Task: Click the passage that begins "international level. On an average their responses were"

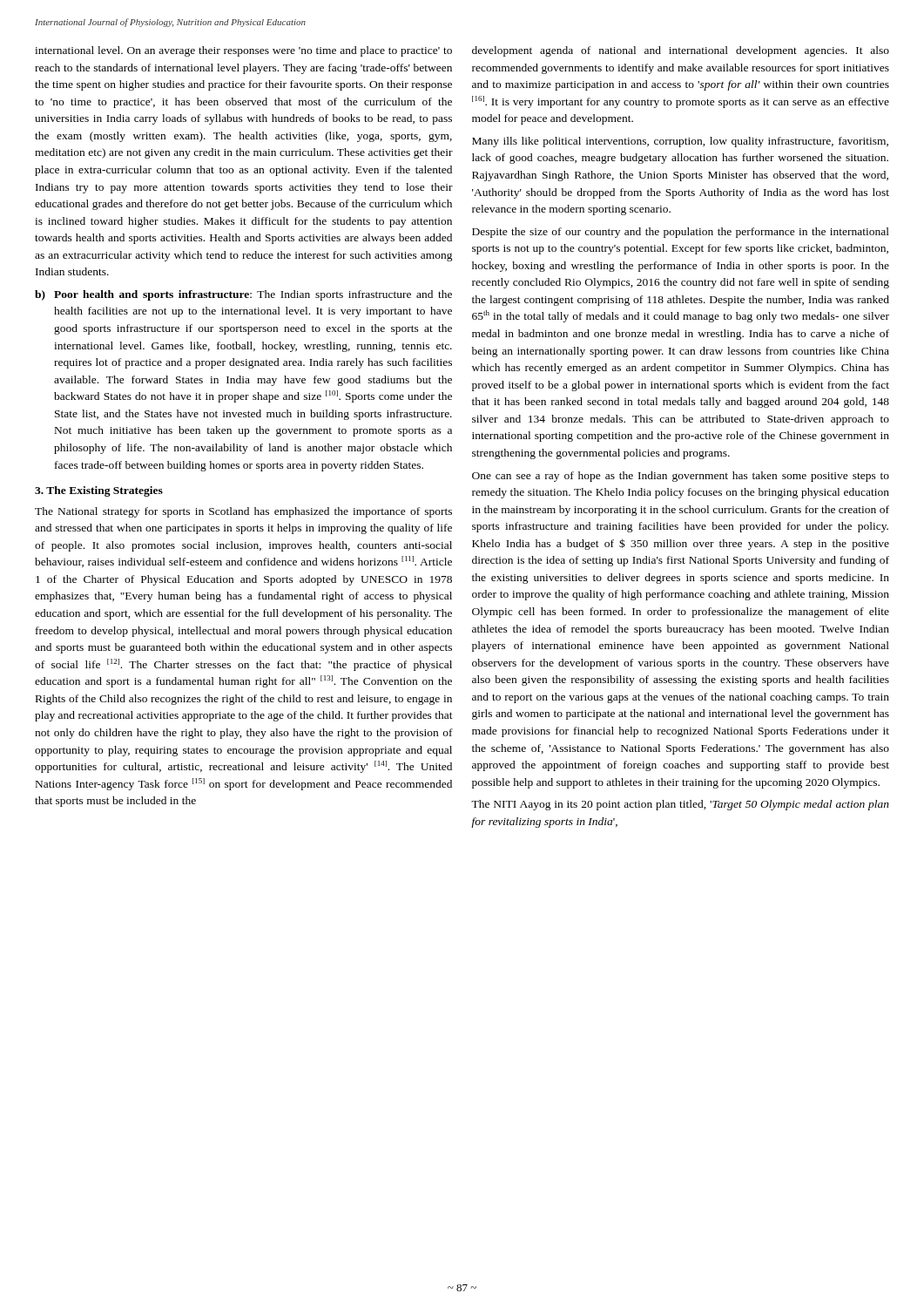Action: pos(244,161)
